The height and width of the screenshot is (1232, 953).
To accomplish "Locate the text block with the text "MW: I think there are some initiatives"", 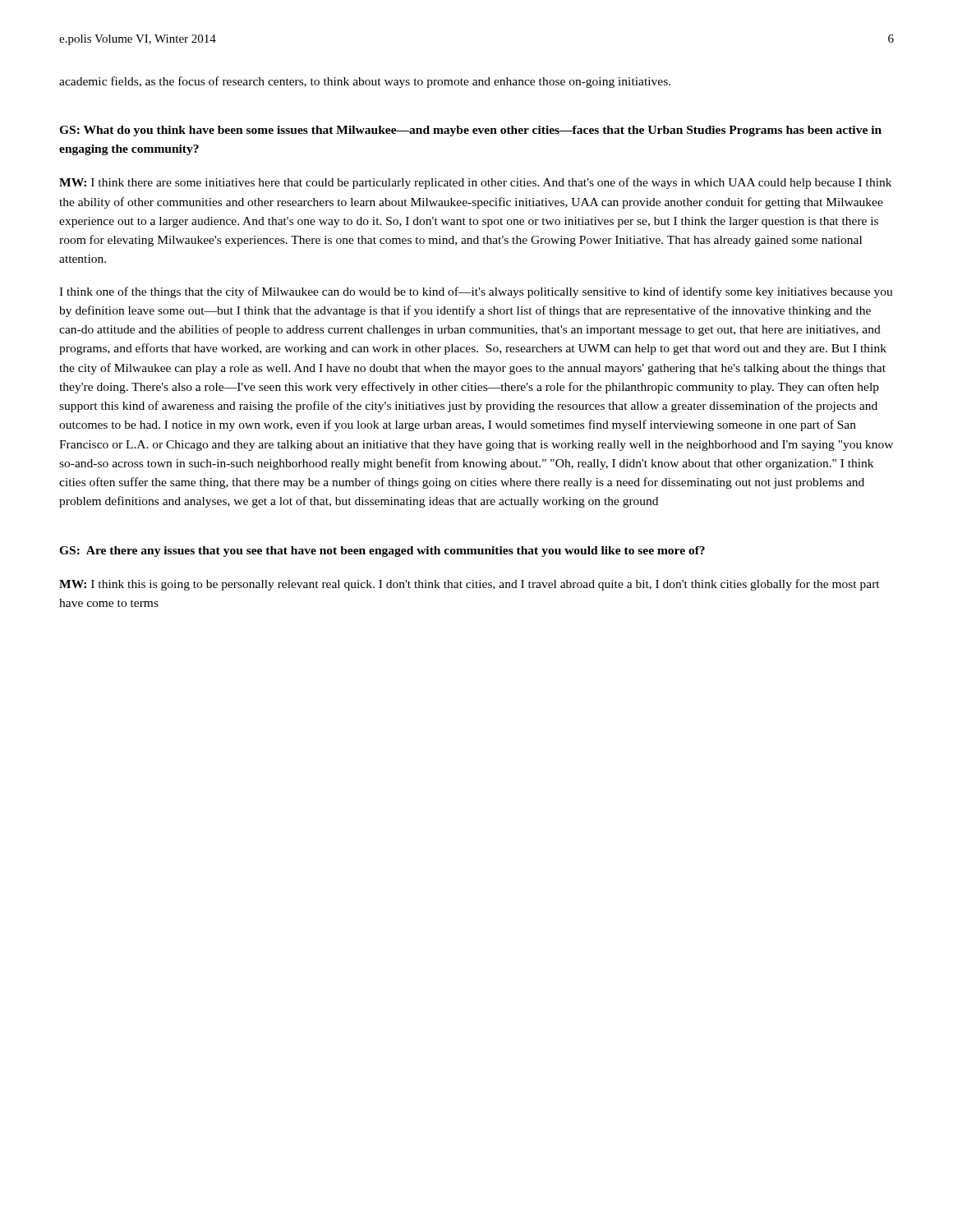I will [x=475, y=220].
